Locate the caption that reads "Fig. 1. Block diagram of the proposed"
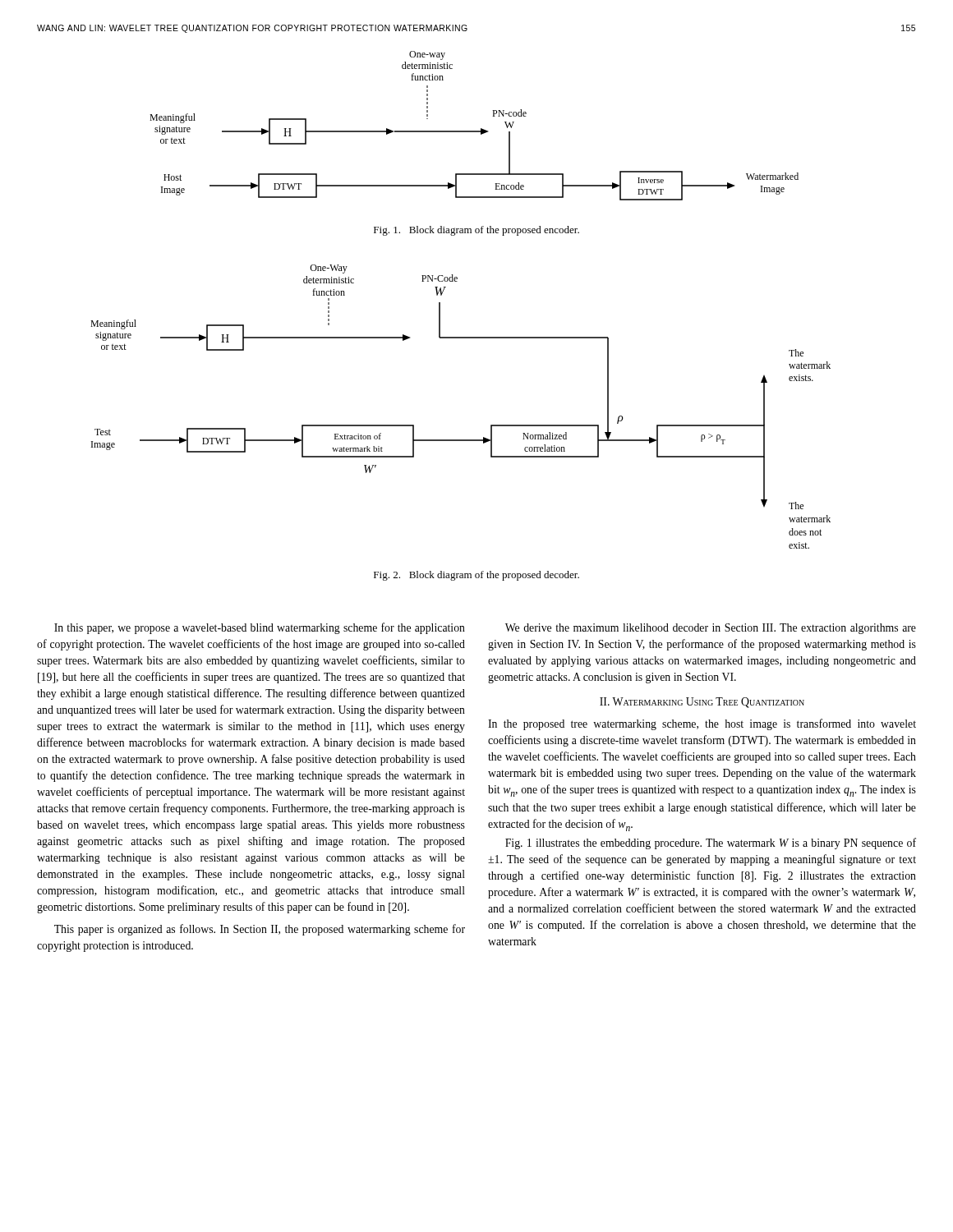The image size is (953, 1232). tap(476, 230)
